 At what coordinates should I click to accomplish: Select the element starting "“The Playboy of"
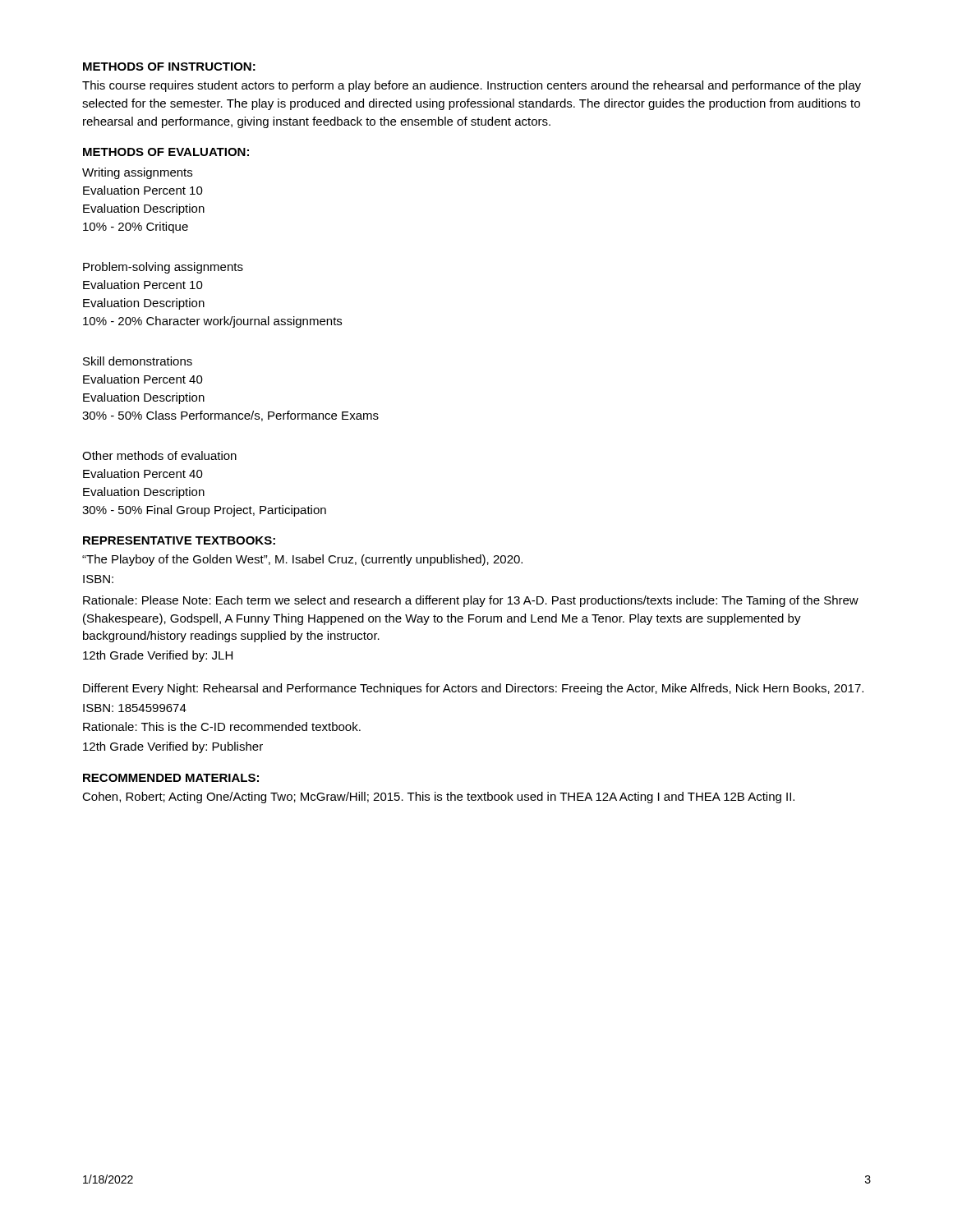(x=303, y=559)
